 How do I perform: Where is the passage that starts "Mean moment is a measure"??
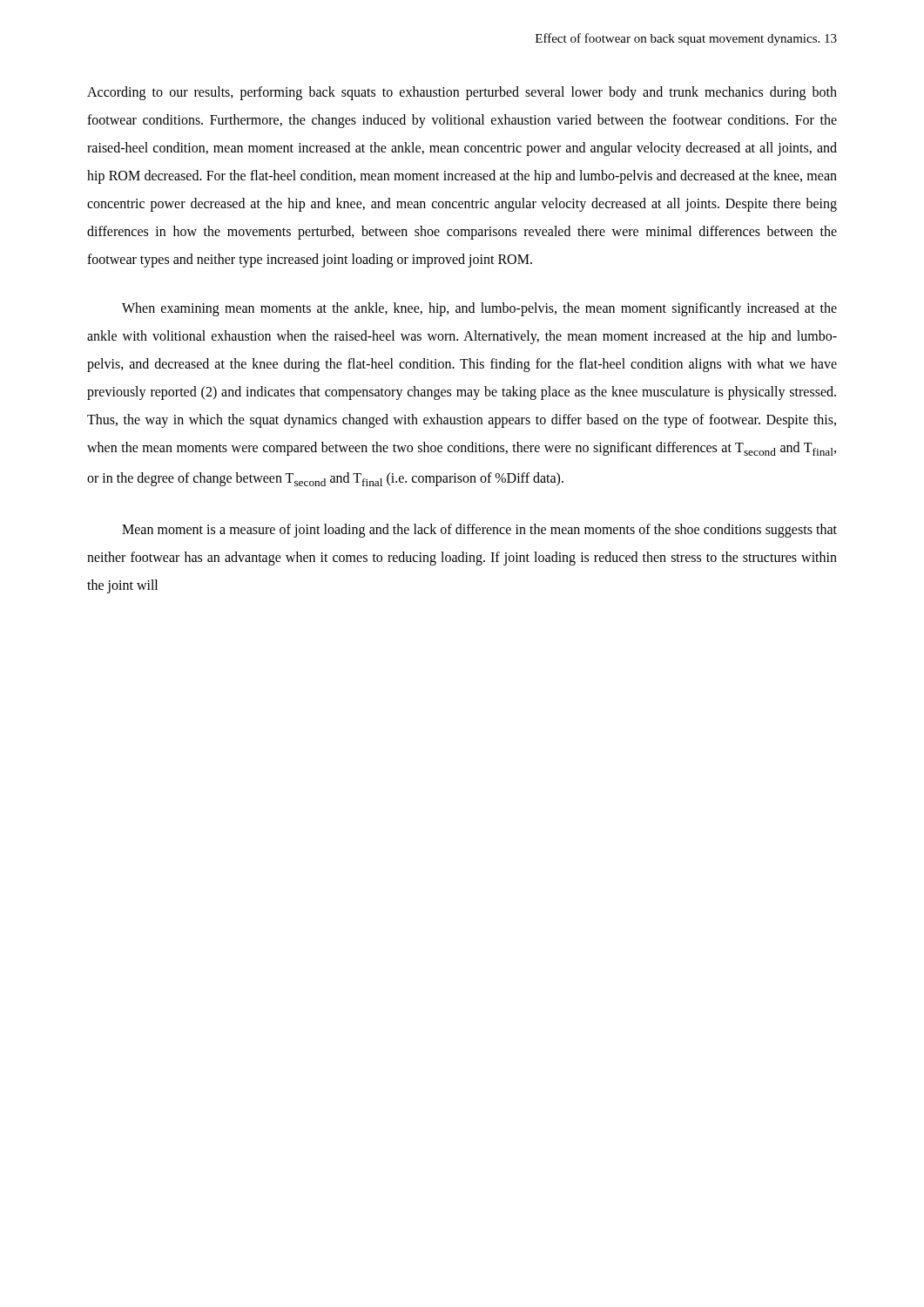[x=462, y=557]
